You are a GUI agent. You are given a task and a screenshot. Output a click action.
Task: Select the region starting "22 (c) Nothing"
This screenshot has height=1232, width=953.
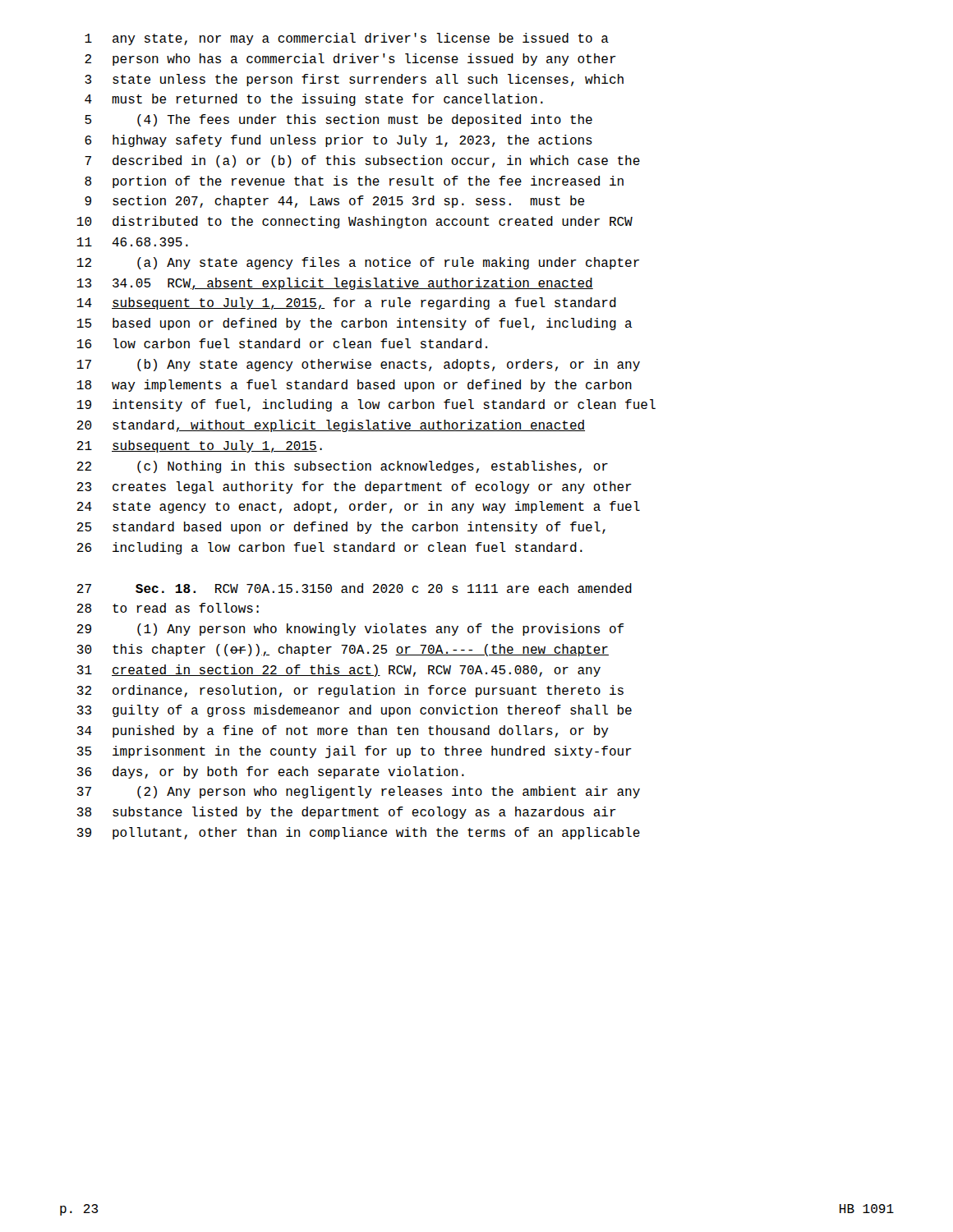476,467
